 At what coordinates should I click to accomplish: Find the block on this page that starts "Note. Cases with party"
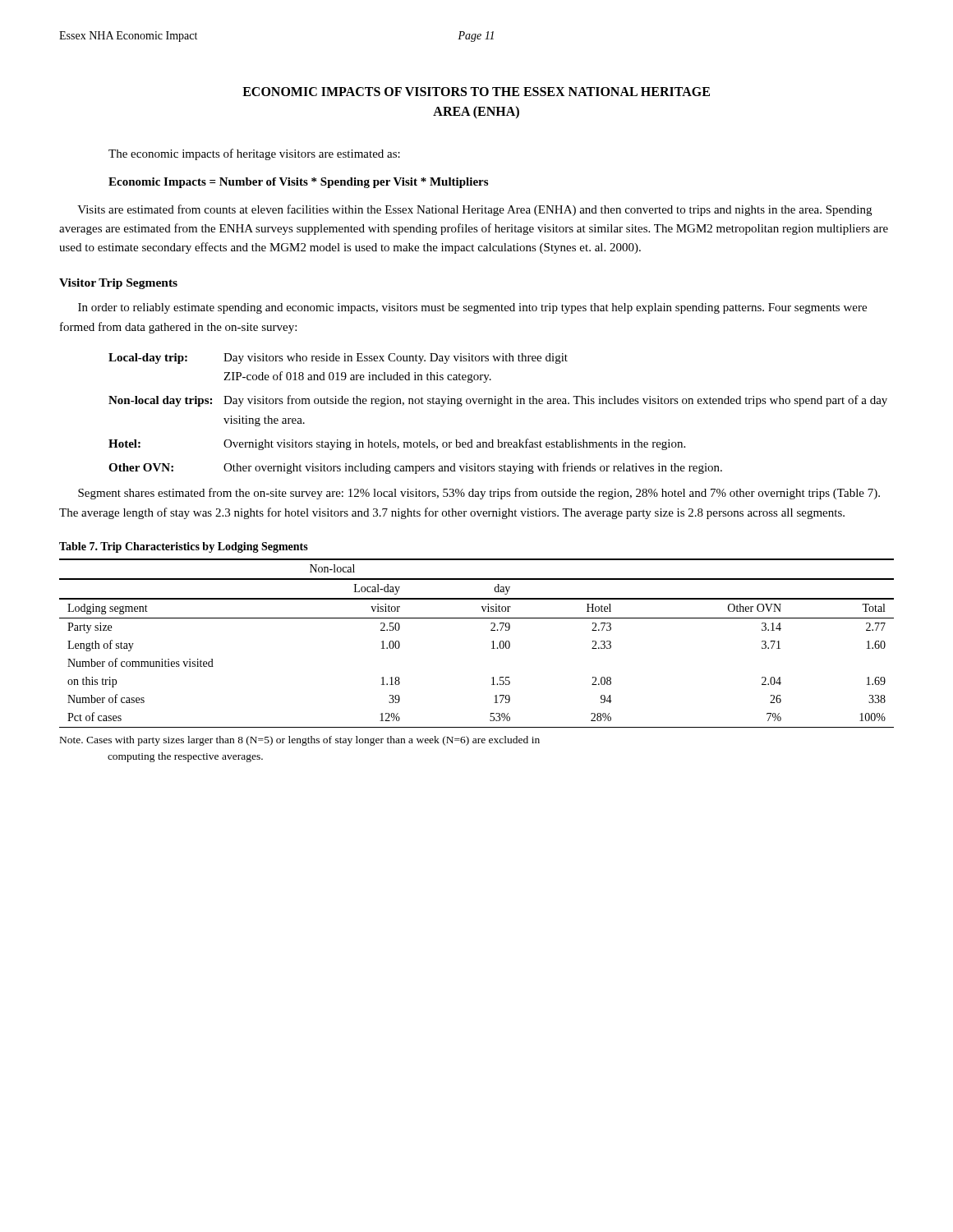[300, 748]
